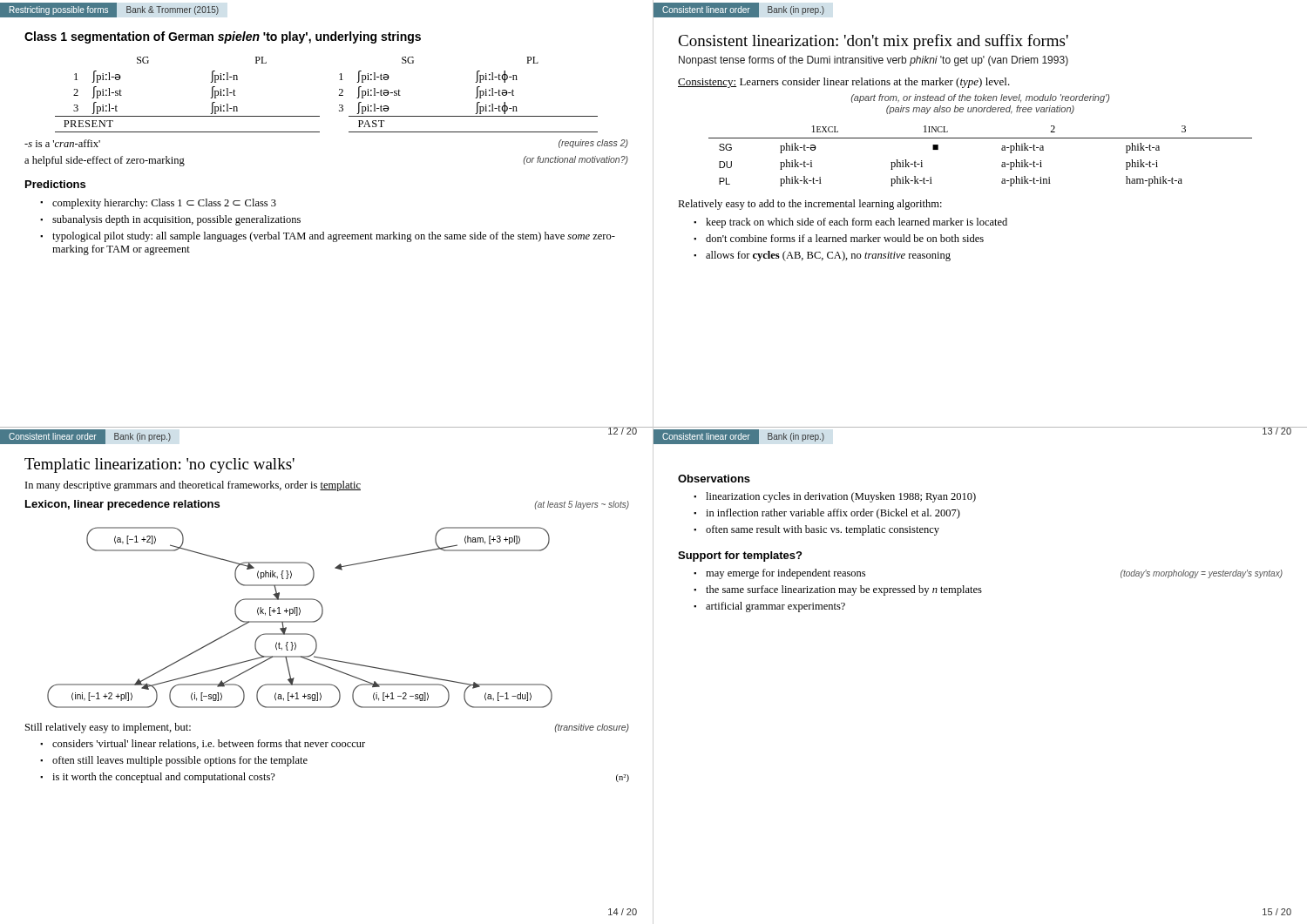Viewport: 1307px width, 924px height.
Task: Navigate to the passage starting "Consistency: Learners consider linear"
Action: pos(844,81)
